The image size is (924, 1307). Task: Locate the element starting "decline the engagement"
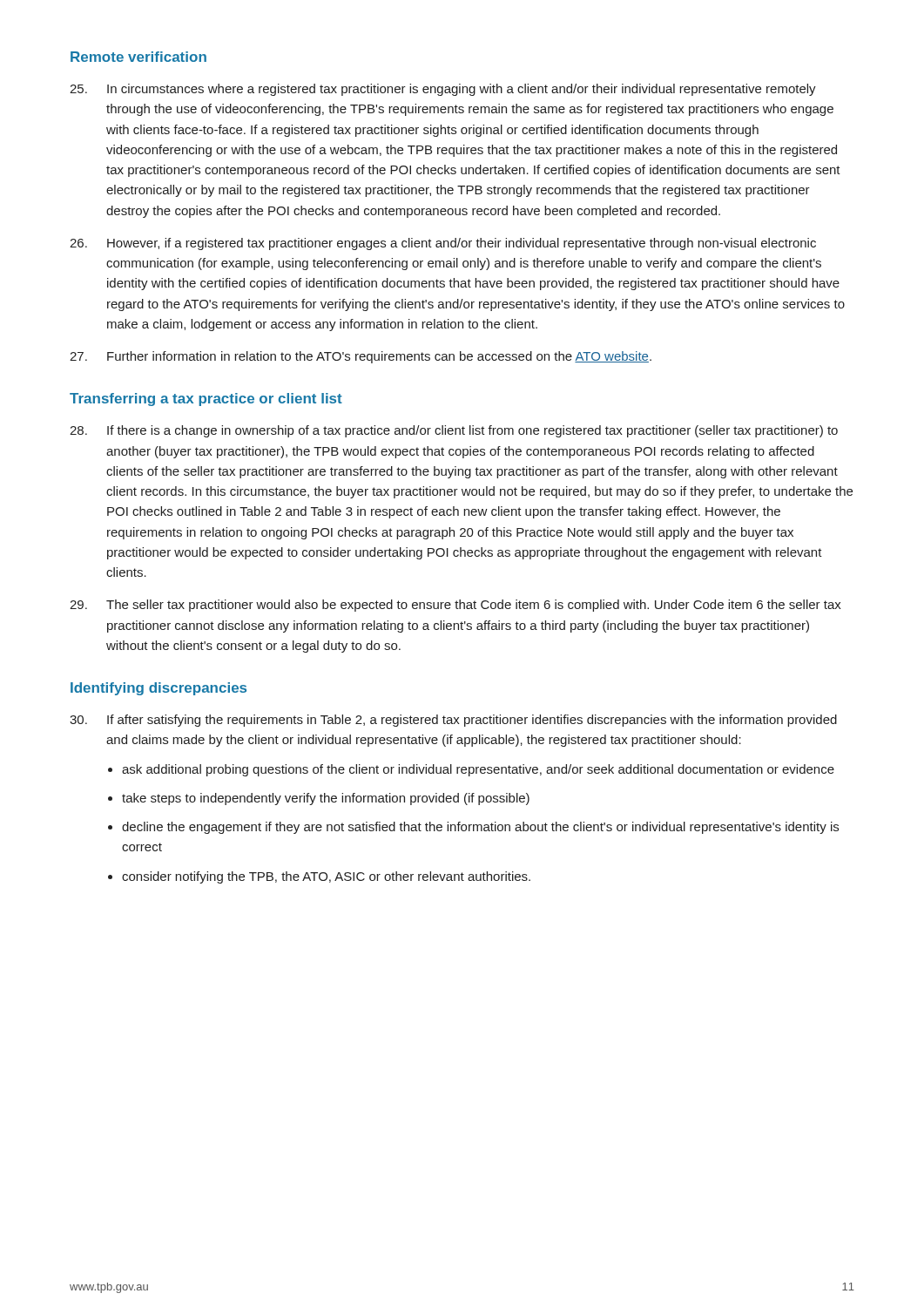click(x=481, y=837)
